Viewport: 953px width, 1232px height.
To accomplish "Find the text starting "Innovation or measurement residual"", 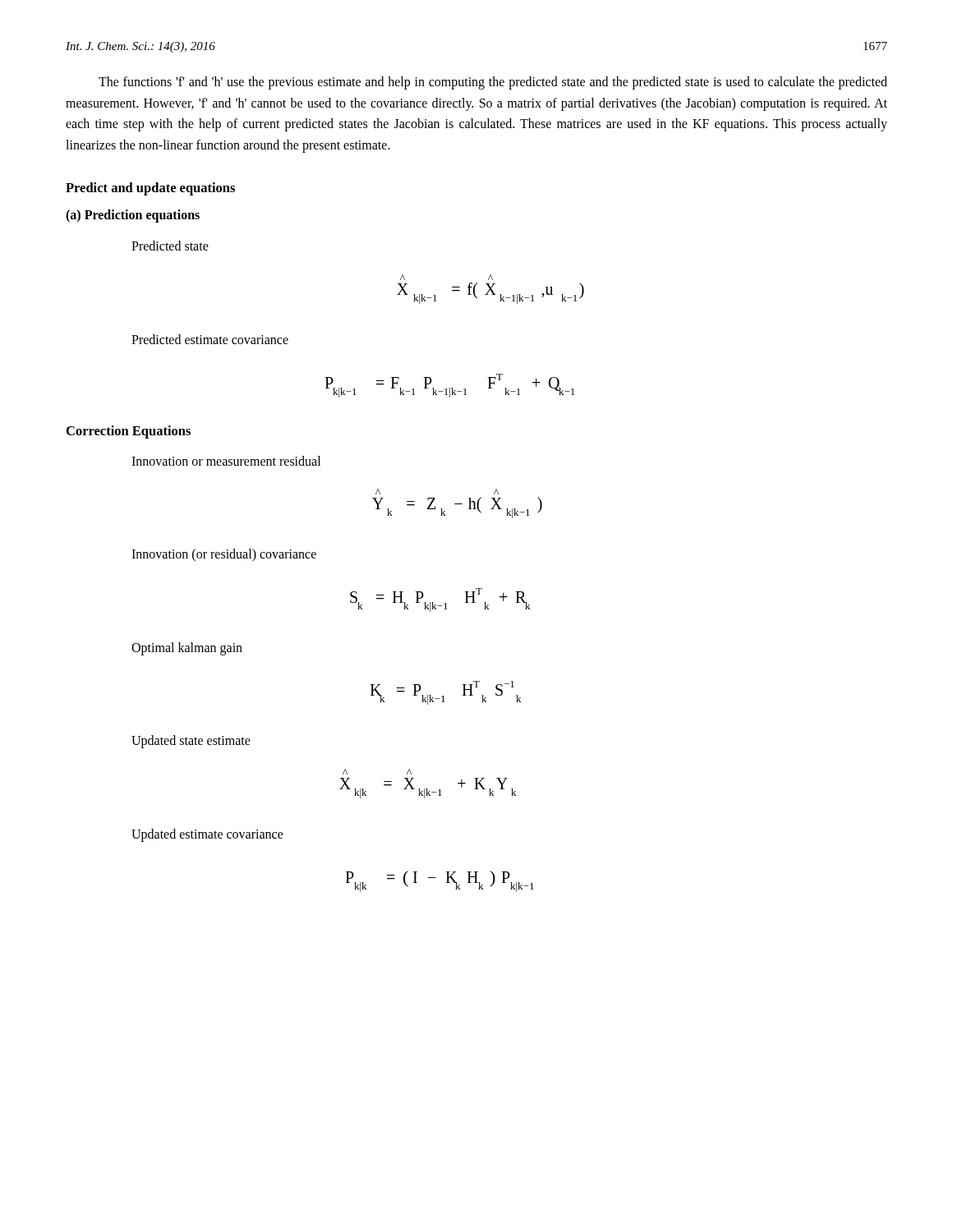I will coord(226,461).
